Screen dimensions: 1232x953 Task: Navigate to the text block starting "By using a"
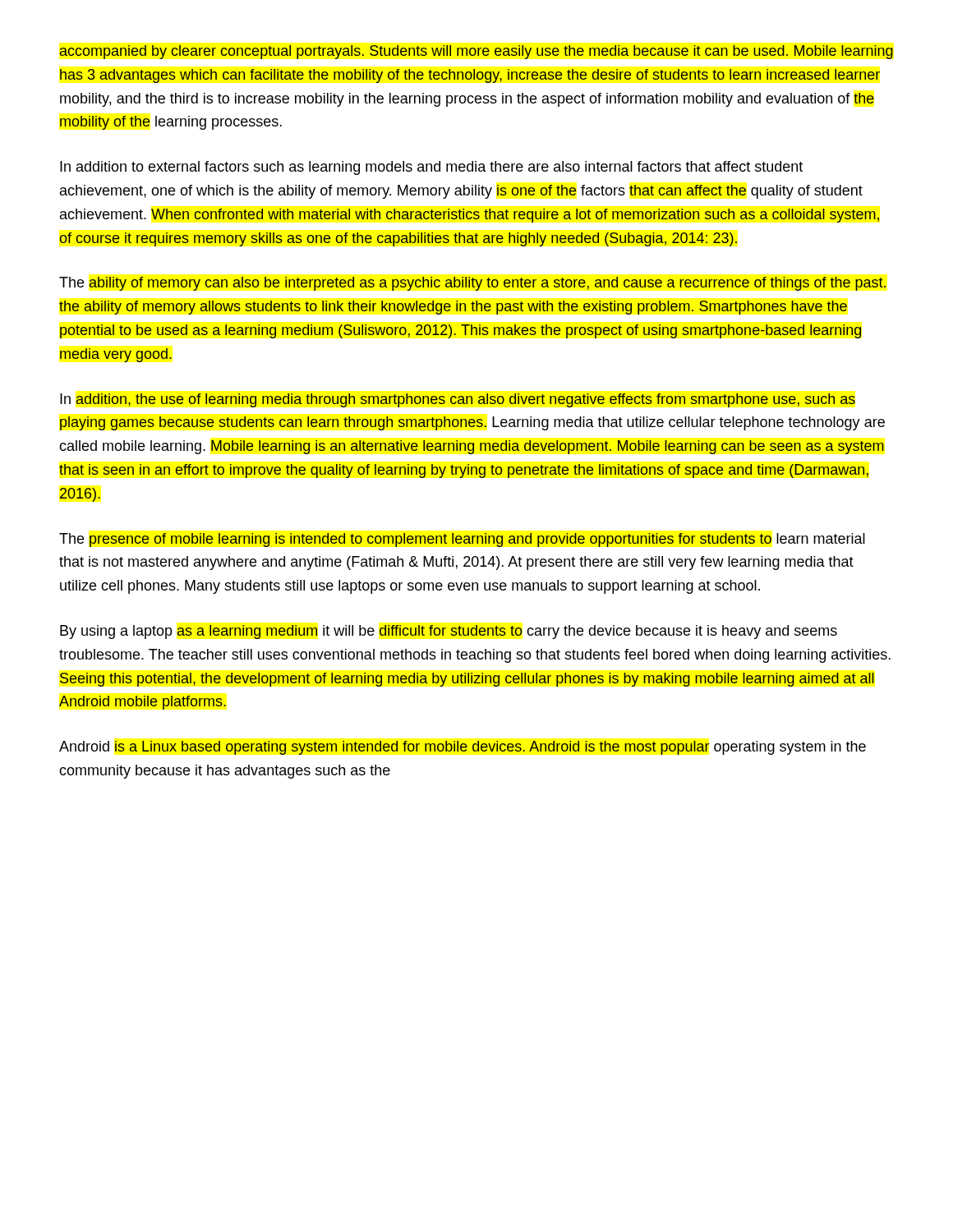[475, 666]
